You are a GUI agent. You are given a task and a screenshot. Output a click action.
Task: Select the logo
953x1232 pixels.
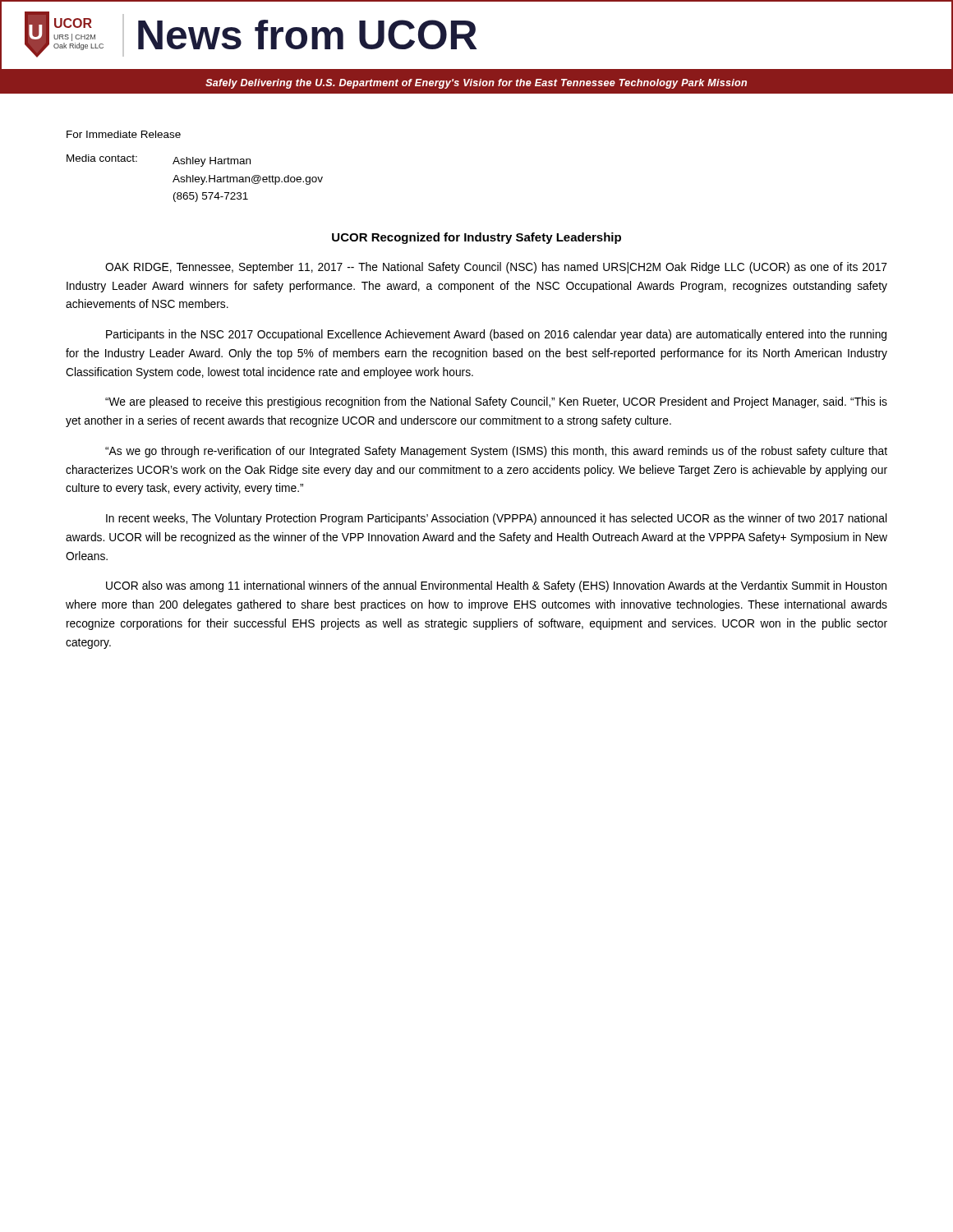click(x=476, y=35)
